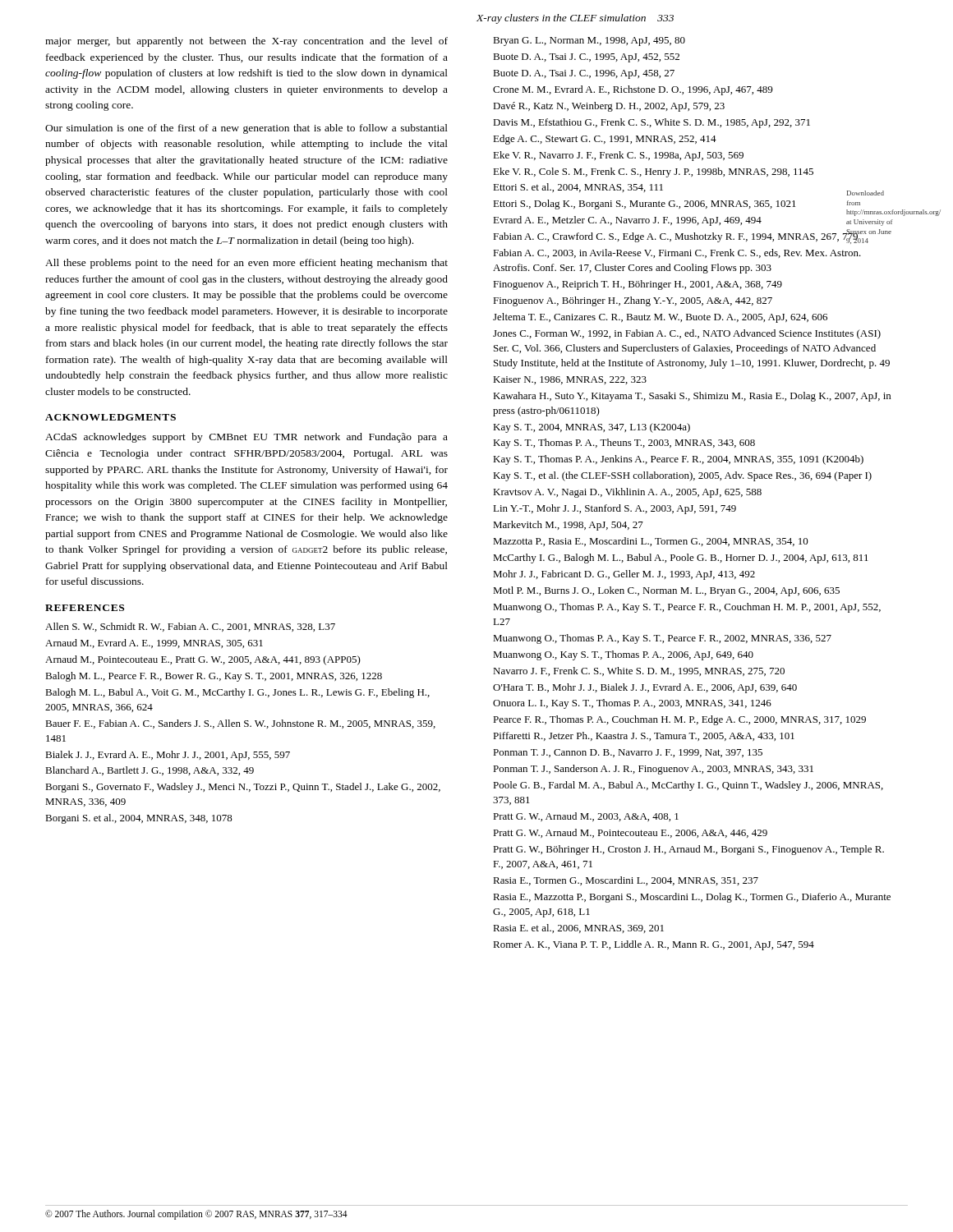Select the block starting "Davis M., Efstathiou"
This screenshot has width=953, height=1232.
tap(652, 122)
